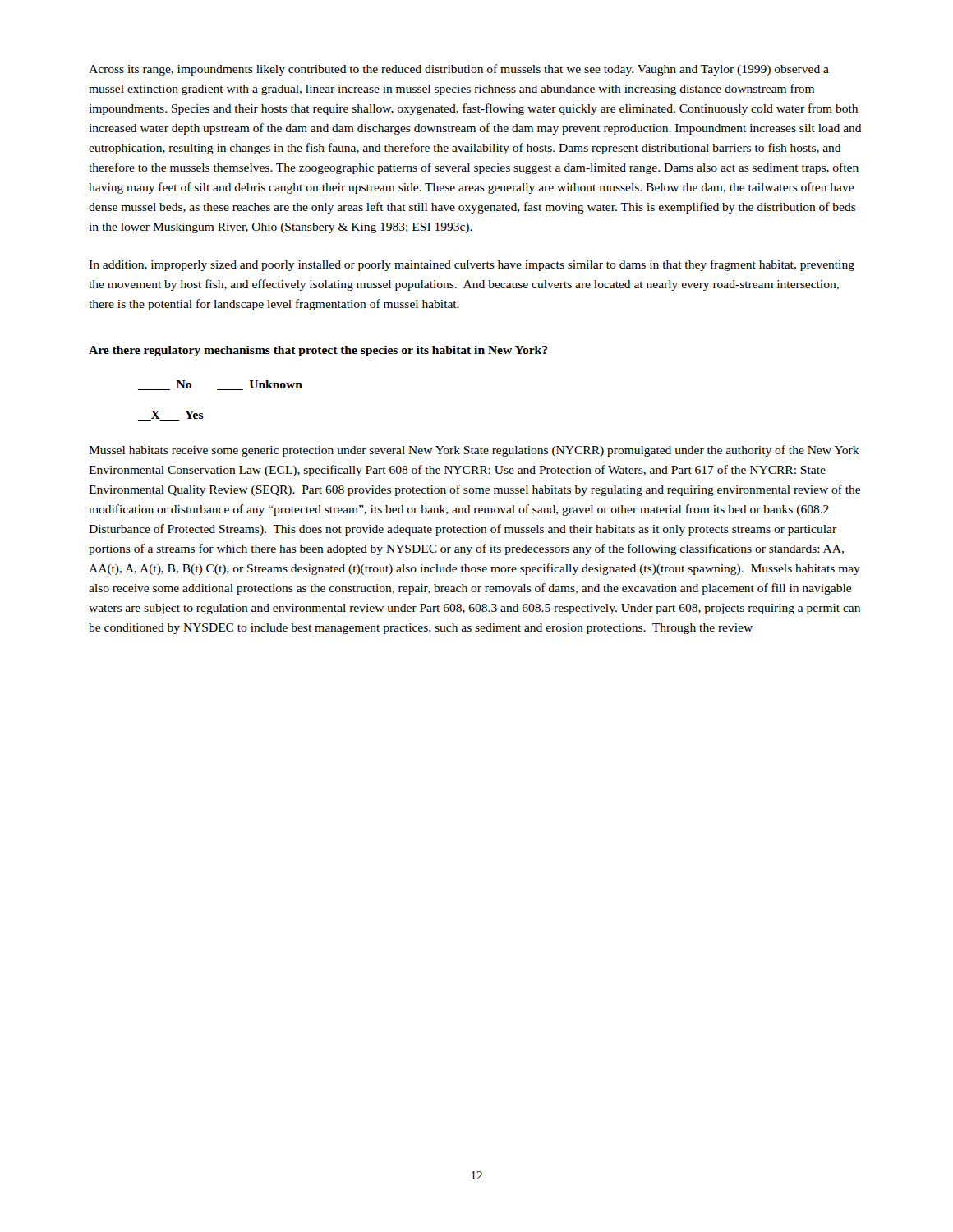Click on the section header with the text "Are there regulatory mechanisms that protect the"
The image size is (953, 1232).
point(318,350)
